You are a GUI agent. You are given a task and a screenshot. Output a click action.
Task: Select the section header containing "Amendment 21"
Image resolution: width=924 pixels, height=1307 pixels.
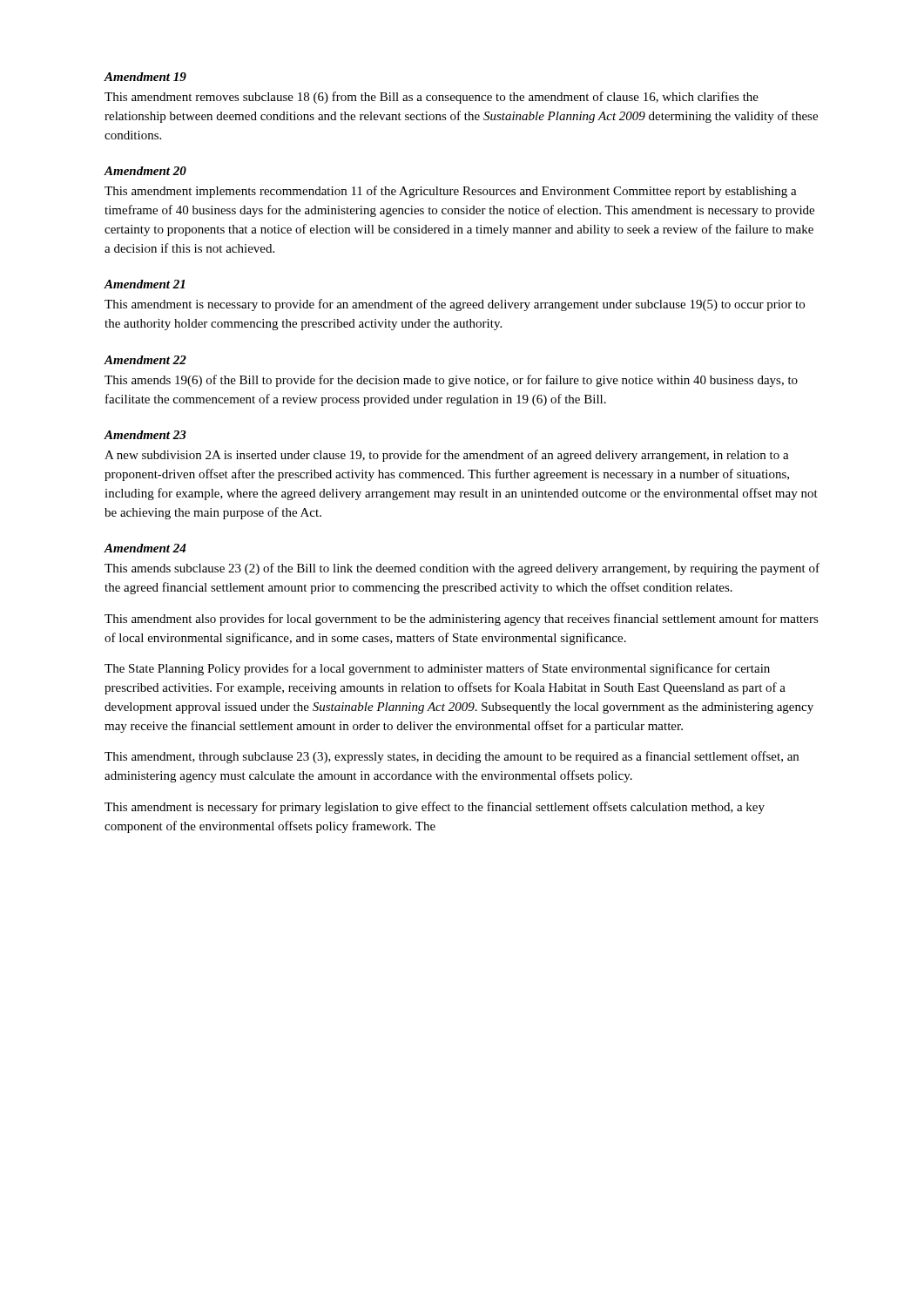click(145, 284)
